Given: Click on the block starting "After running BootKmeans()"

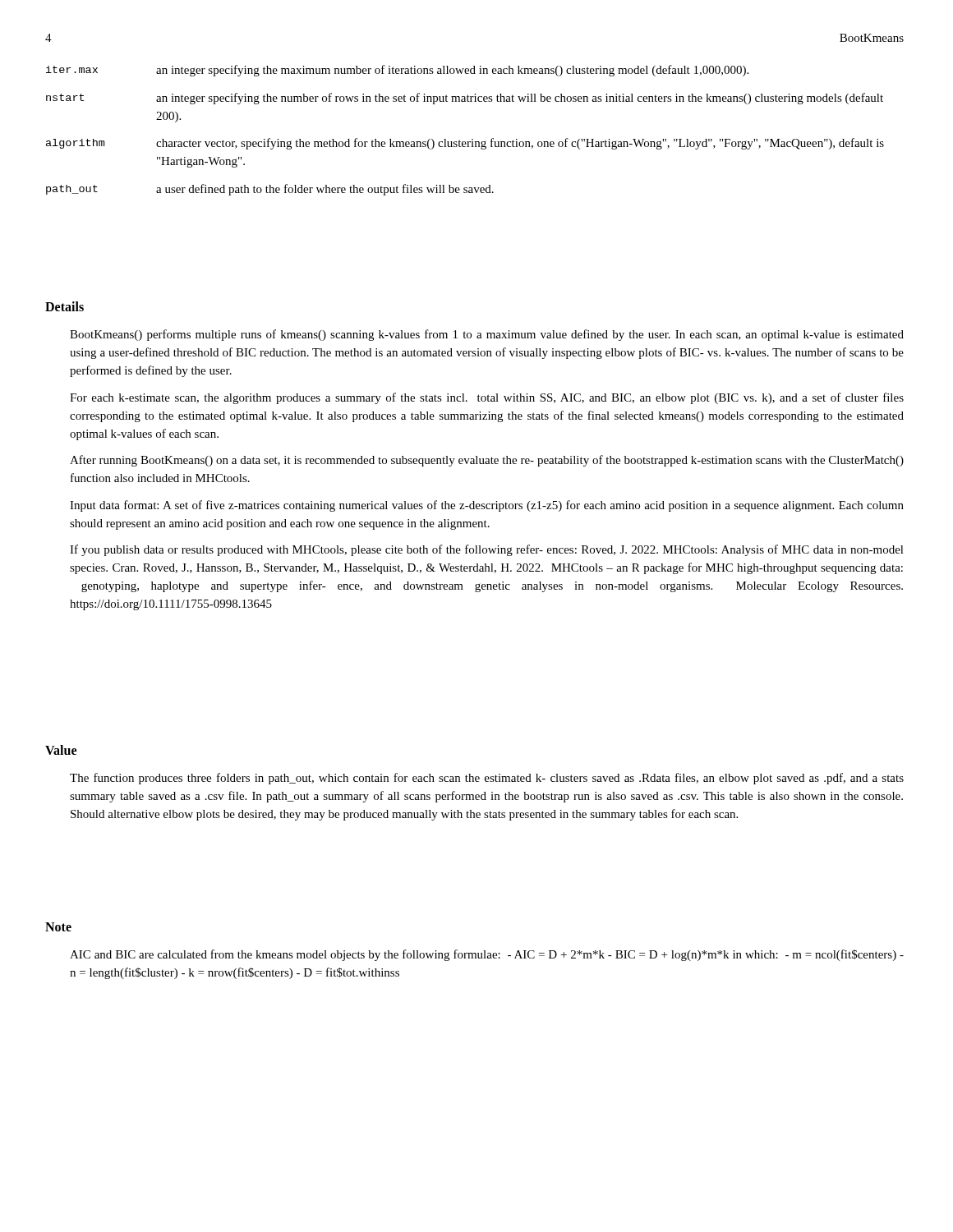Looking at the screenshot, I should click(x=487, y=469).
